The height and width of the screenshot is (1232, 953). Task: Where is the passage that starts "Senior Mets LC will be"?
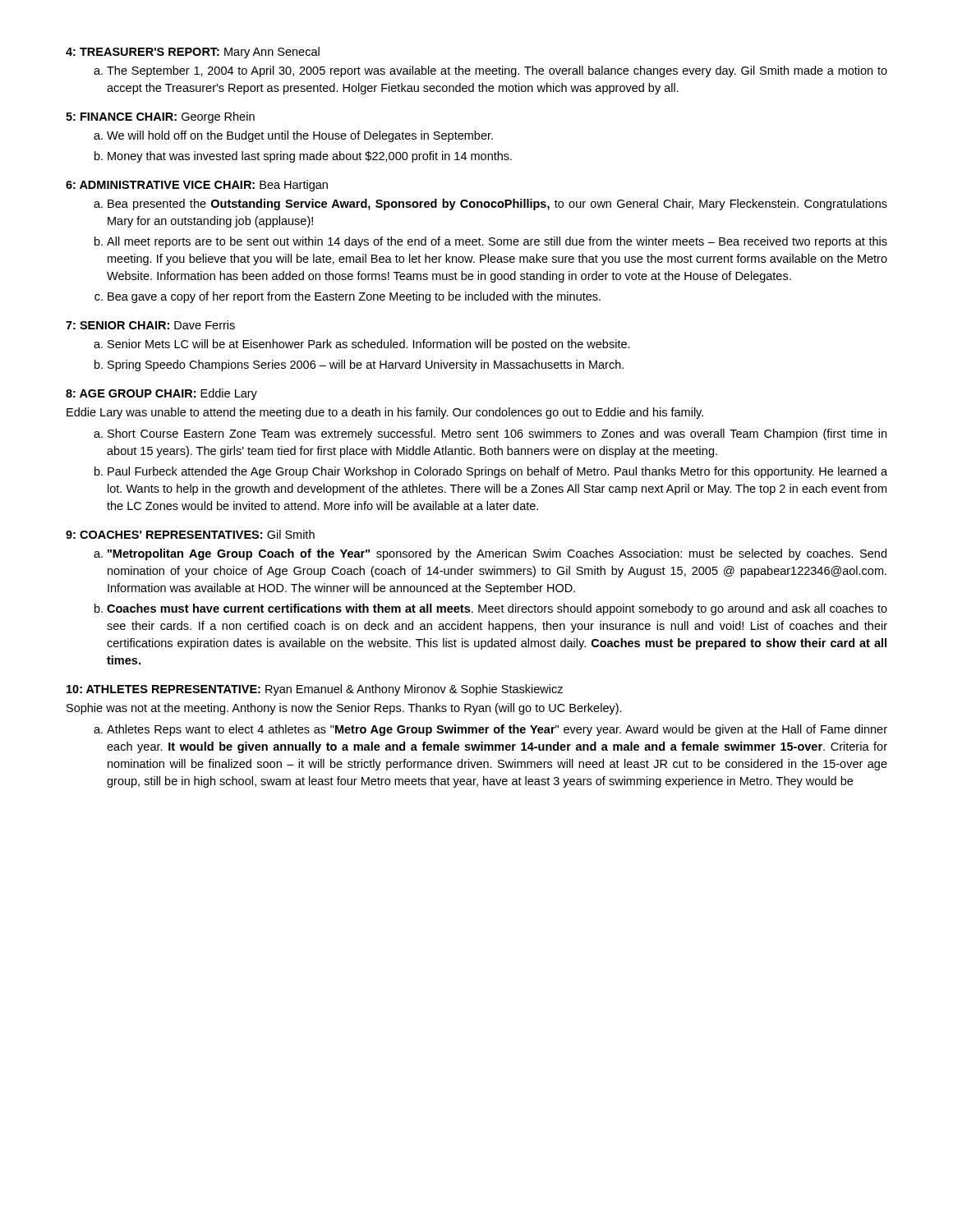click(x=497, y=345)
